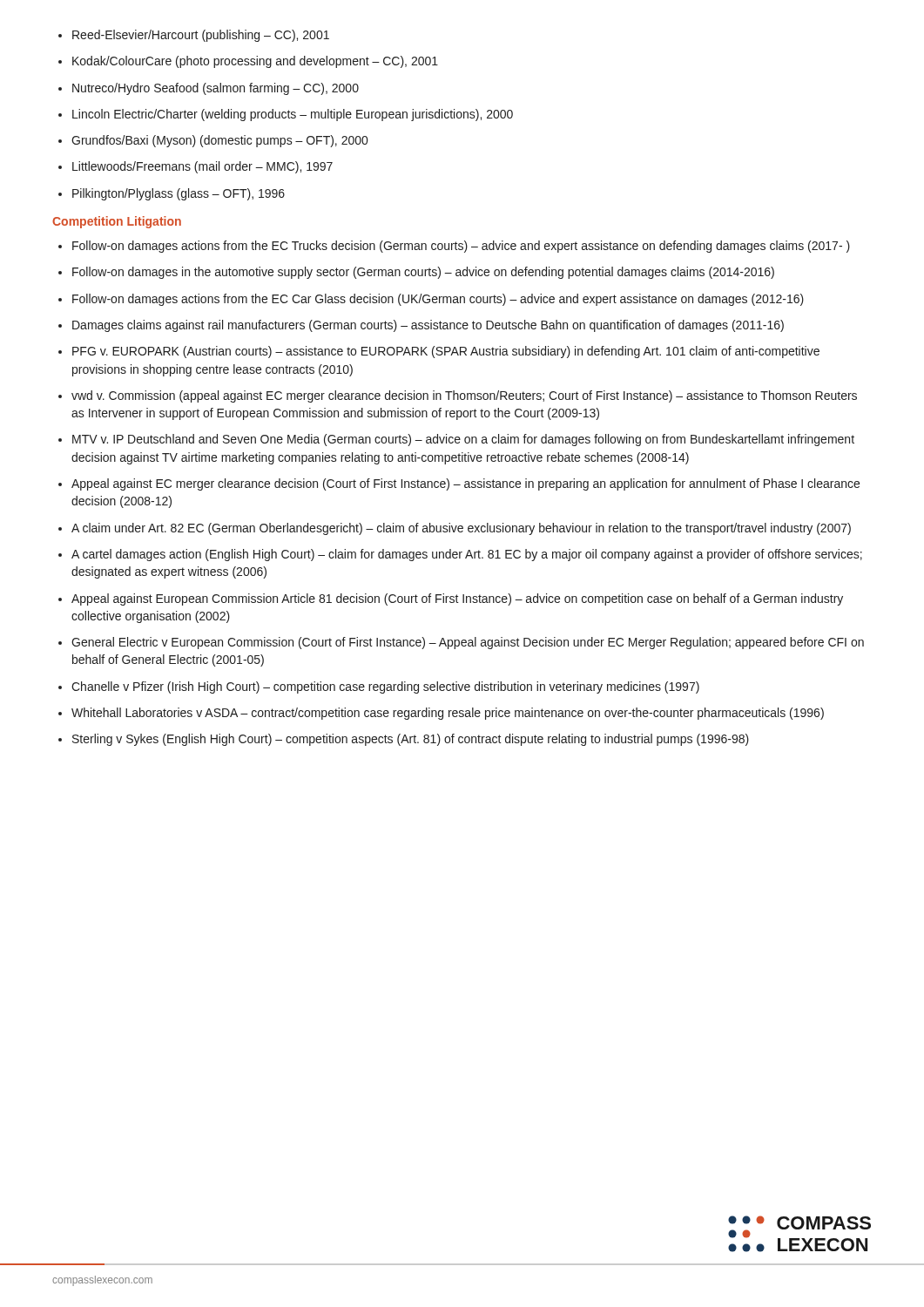The height and width of the screenshot is (1307, 924).
Task: Select the element starting "Reed-Elsevier/Harcourt (publishing –"
Action: (x=201, y=36)
